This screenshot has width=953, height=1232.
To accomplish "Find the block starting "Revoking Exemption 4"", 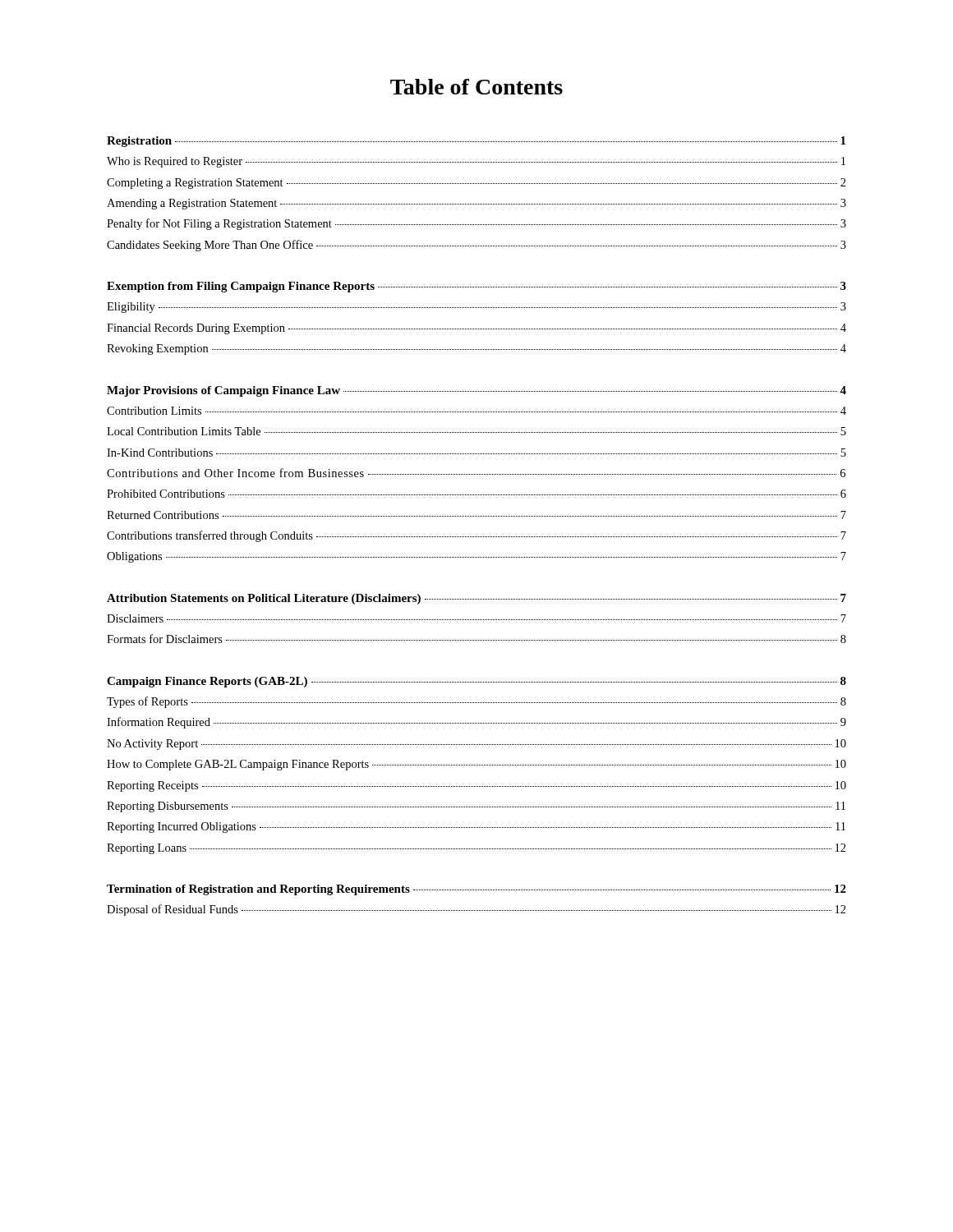I will coord(476,349).
